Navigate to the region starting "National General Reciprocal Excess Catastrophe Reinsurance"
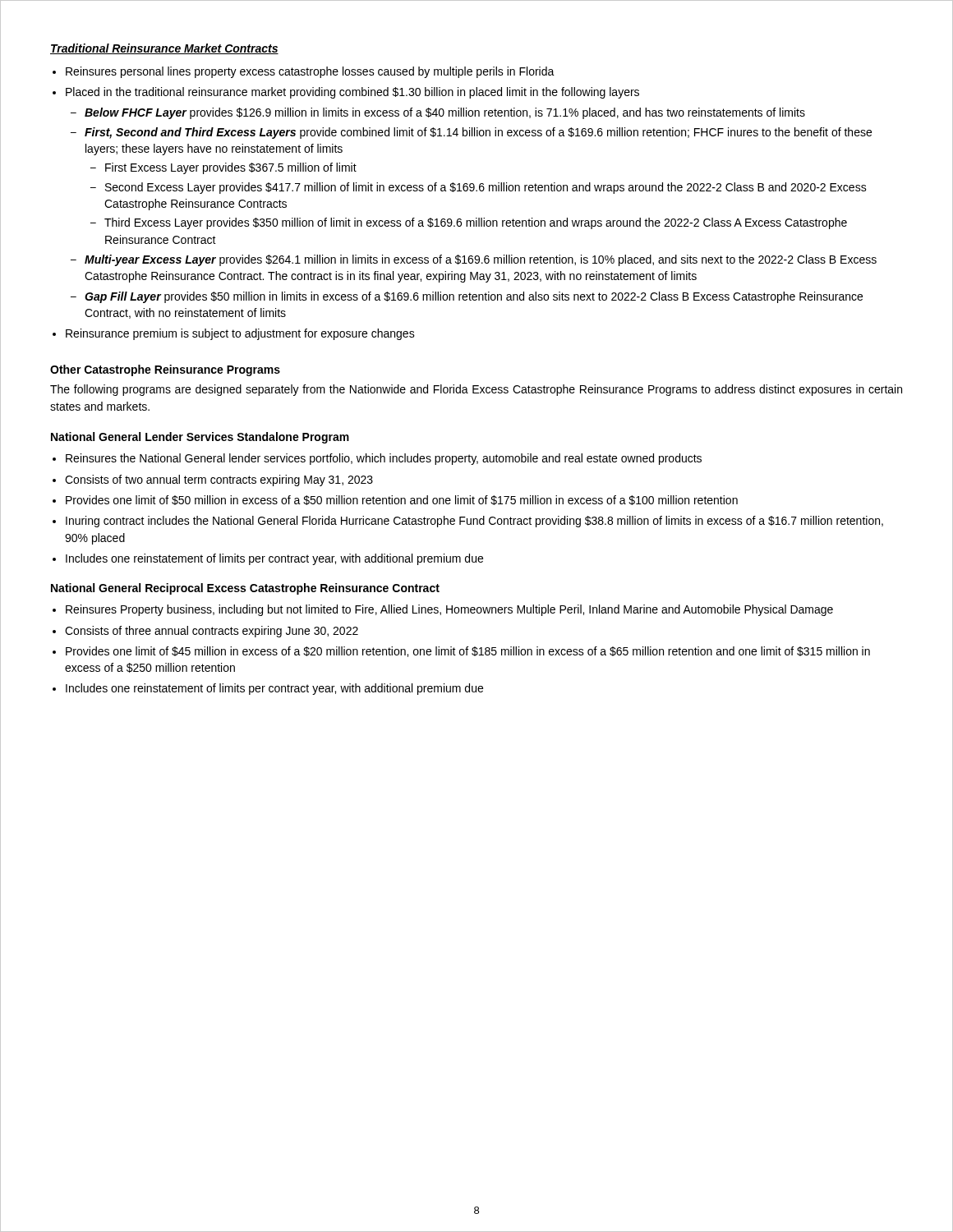 coord(245,588)
